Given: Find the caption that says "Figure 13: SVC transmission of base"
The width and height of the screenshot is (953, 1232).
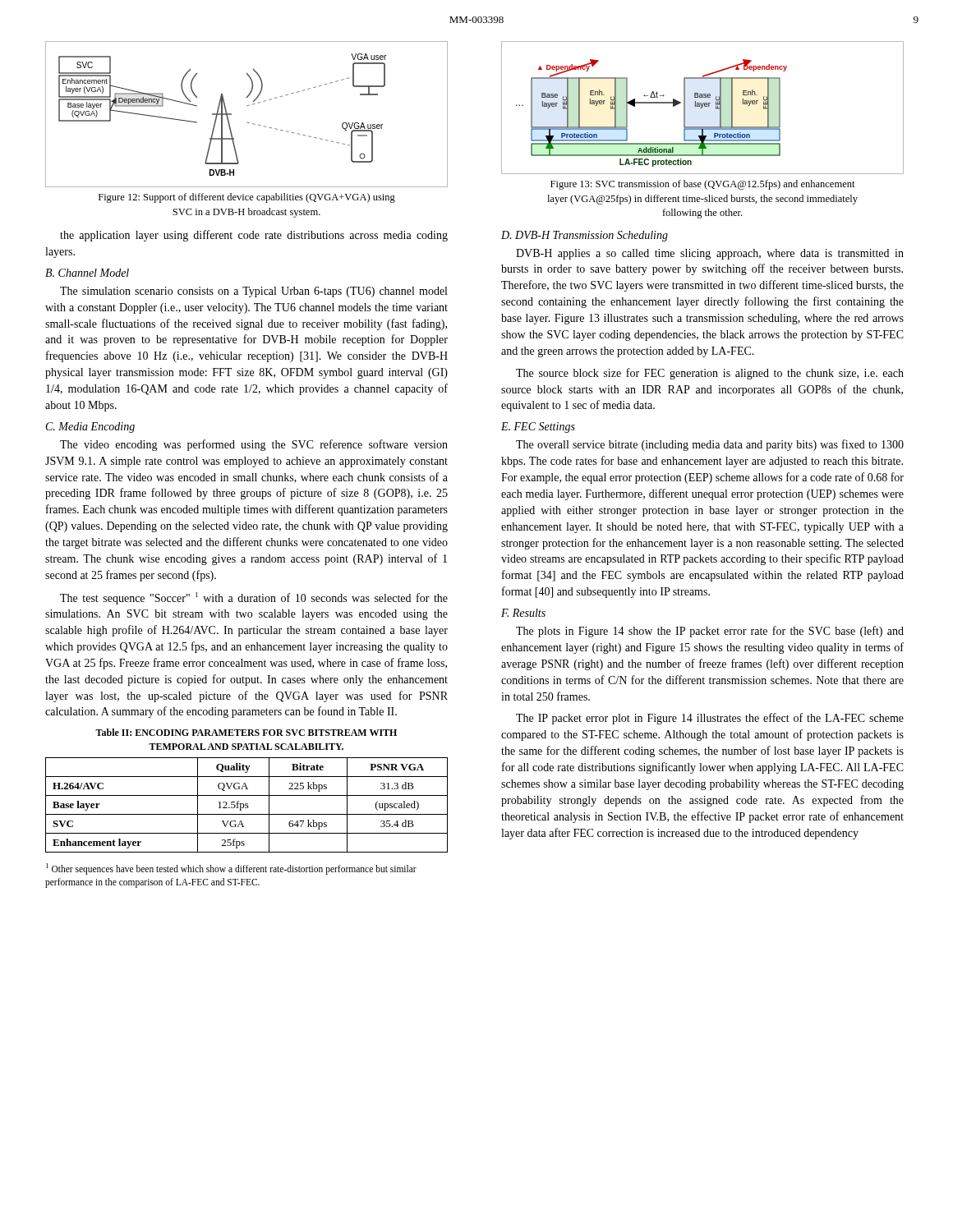Looking at the screenshot, I should (x=702, y=198).
